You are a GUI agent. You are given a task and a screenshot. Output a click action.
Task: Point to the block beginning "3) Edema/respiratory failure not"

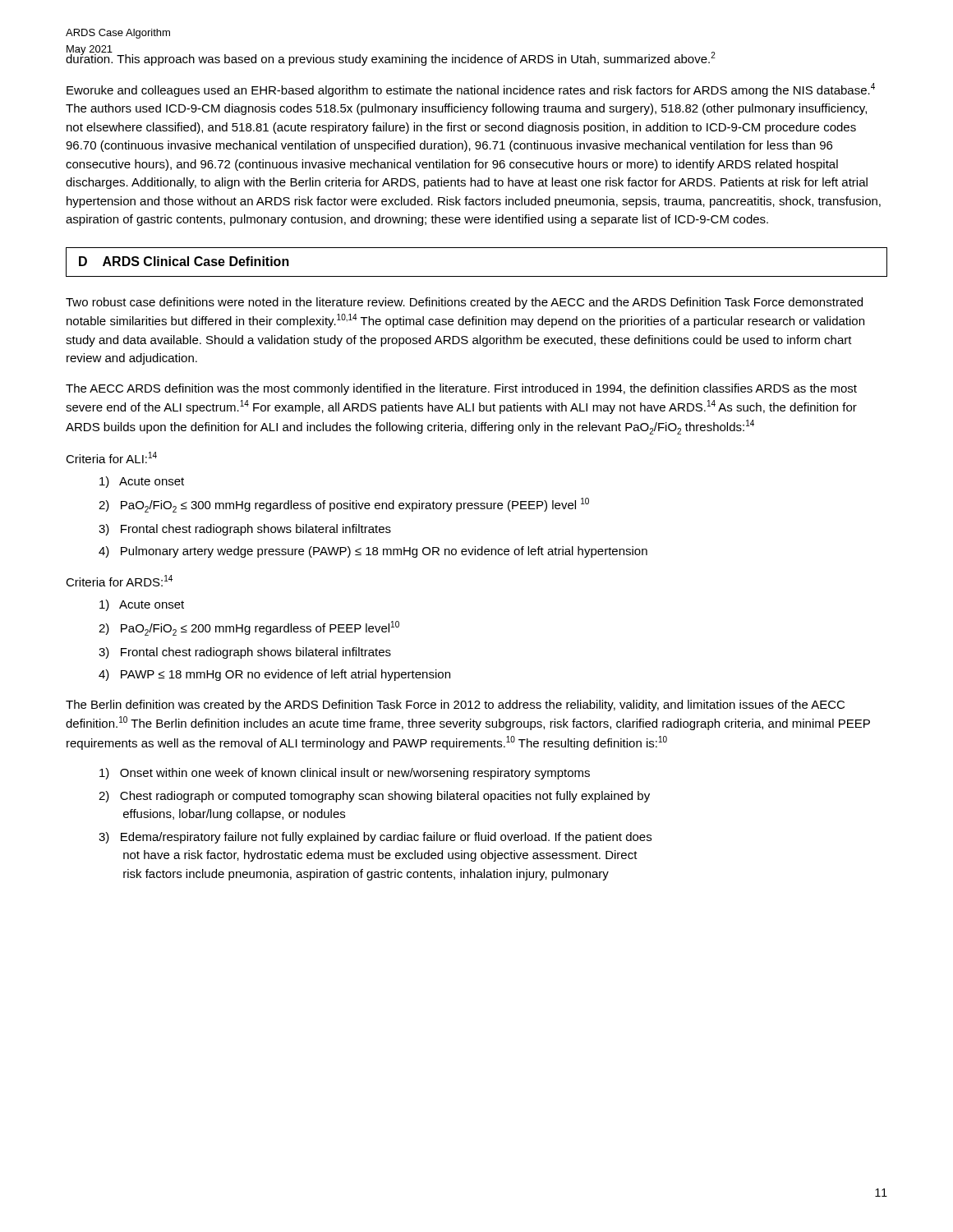pyautogui.click(x=375, y=855)
